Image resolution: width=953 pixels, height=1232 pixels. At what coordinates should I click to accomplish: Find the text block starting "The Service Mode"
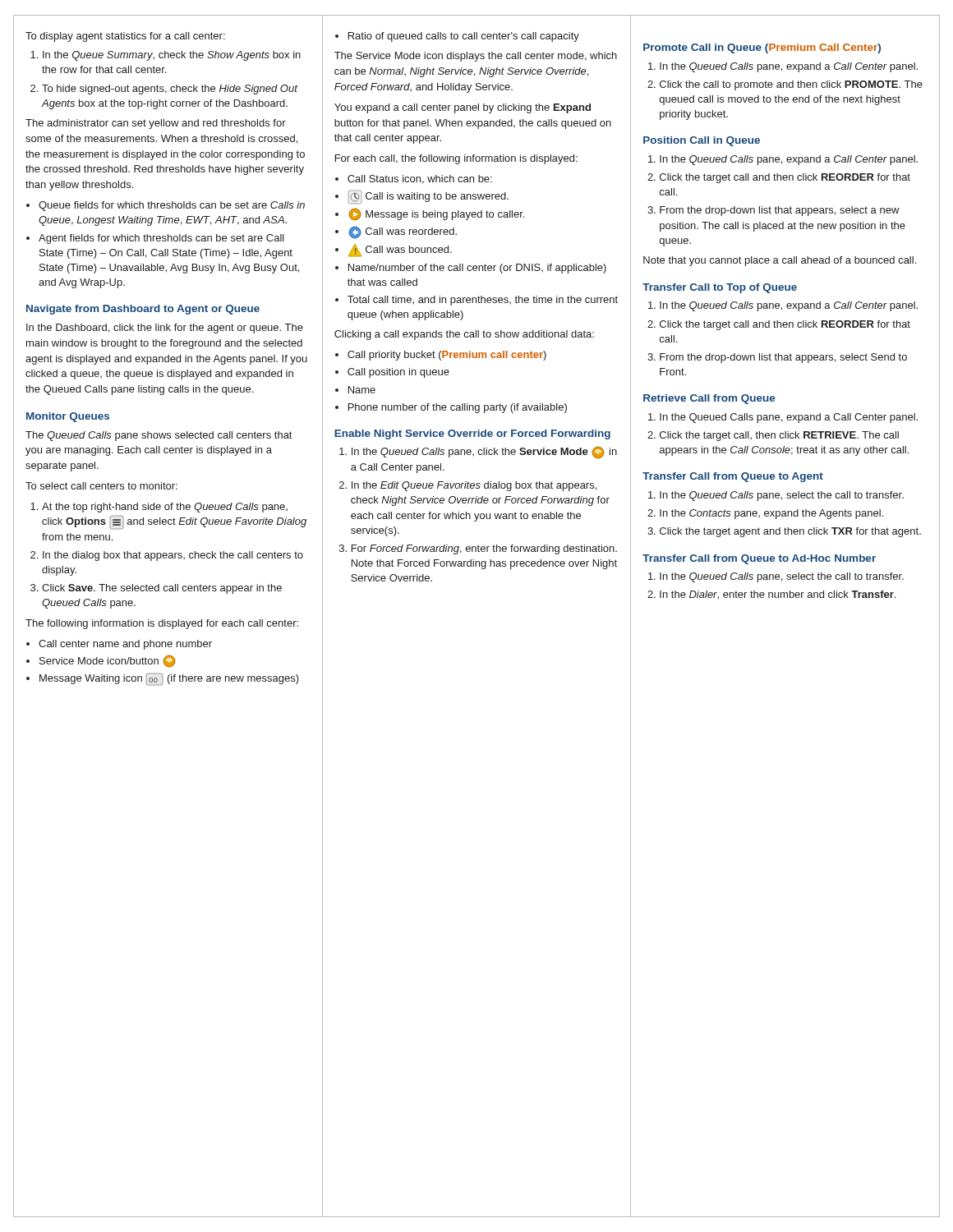tap(476, 108)
